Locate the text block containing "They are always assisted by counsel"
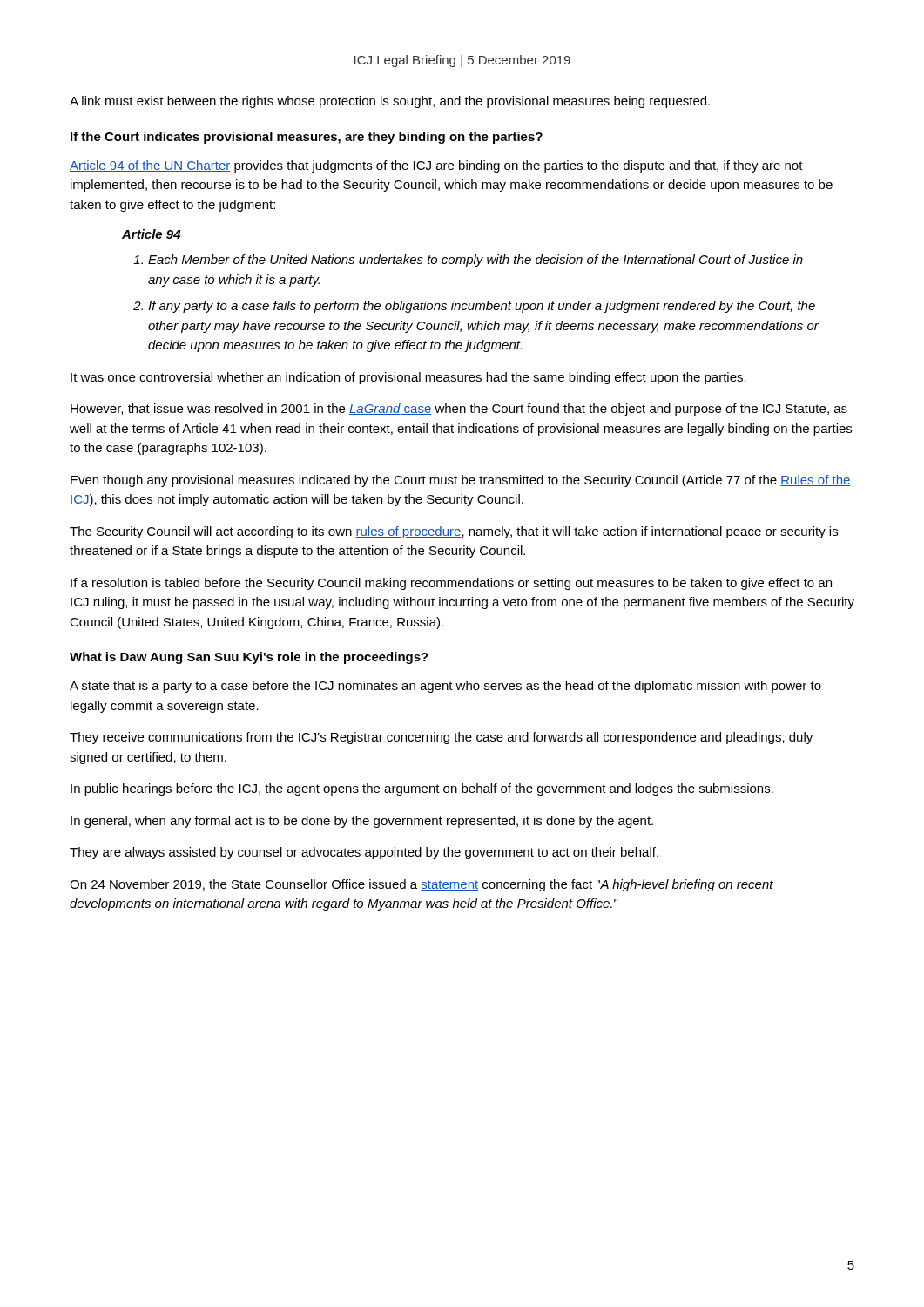The width and height of the screenshot is (924, 1307). 365,852
